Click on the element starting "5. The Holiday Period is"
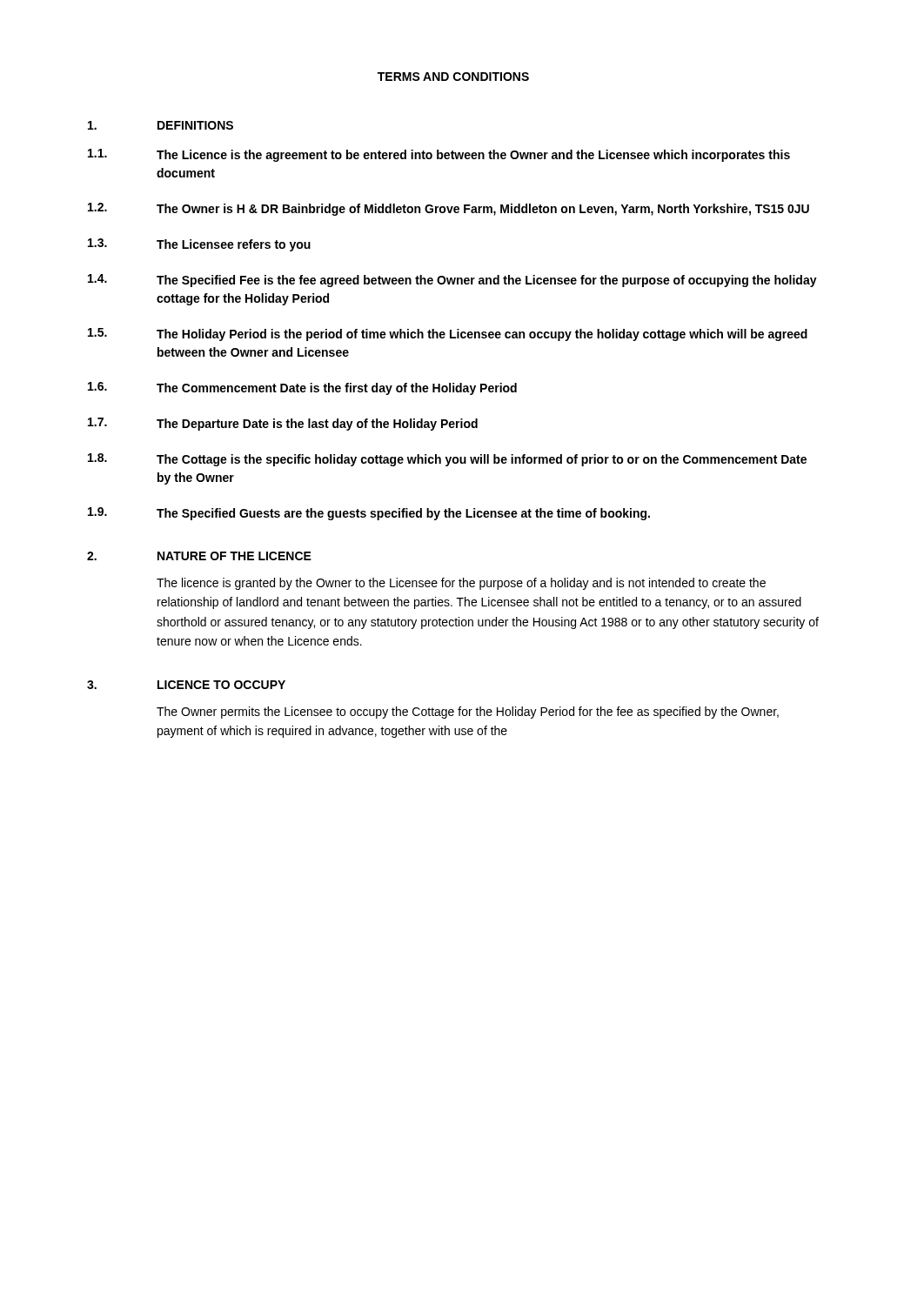 (453, 344)
